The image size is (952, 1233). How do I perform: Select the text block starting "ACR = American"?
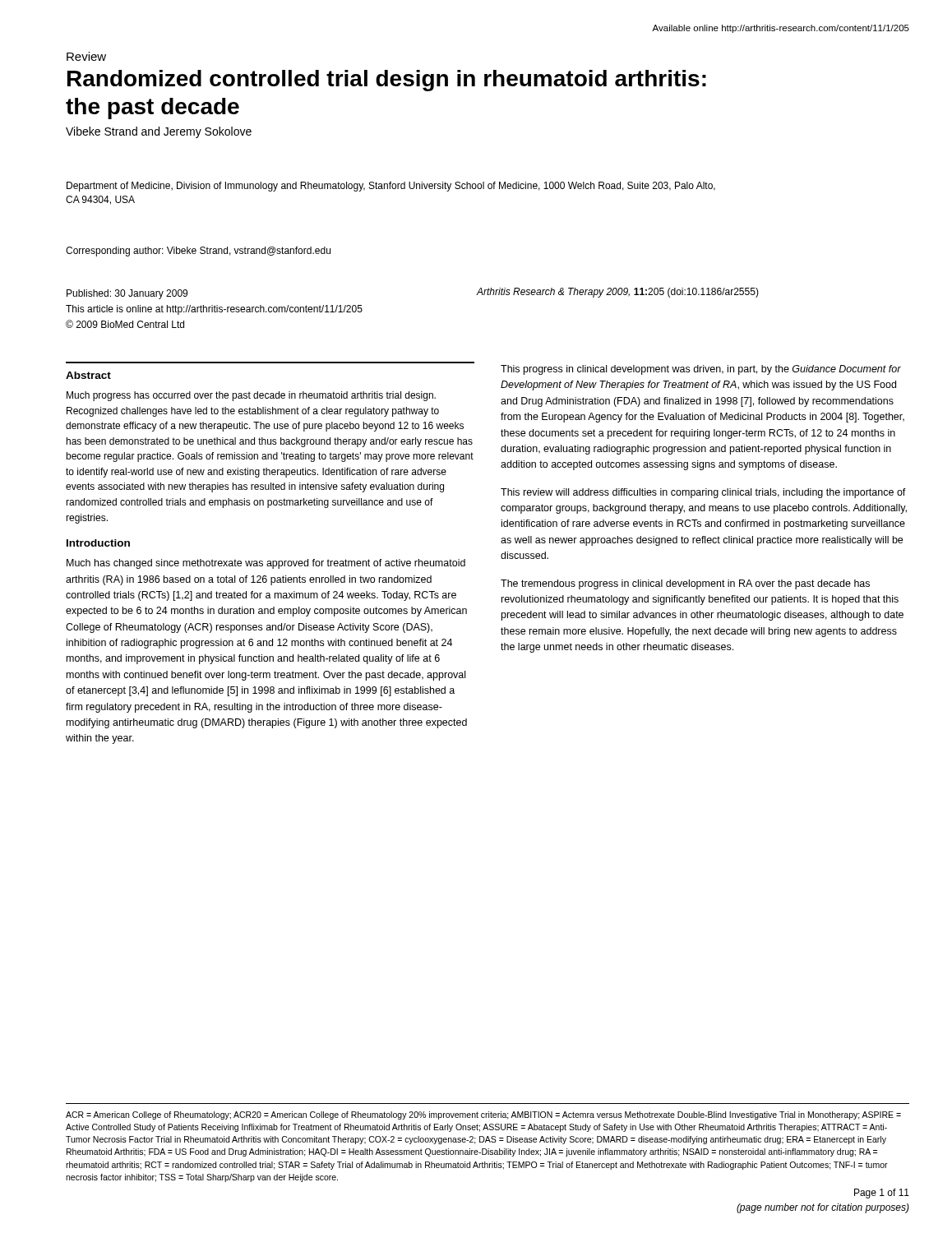483,1146
